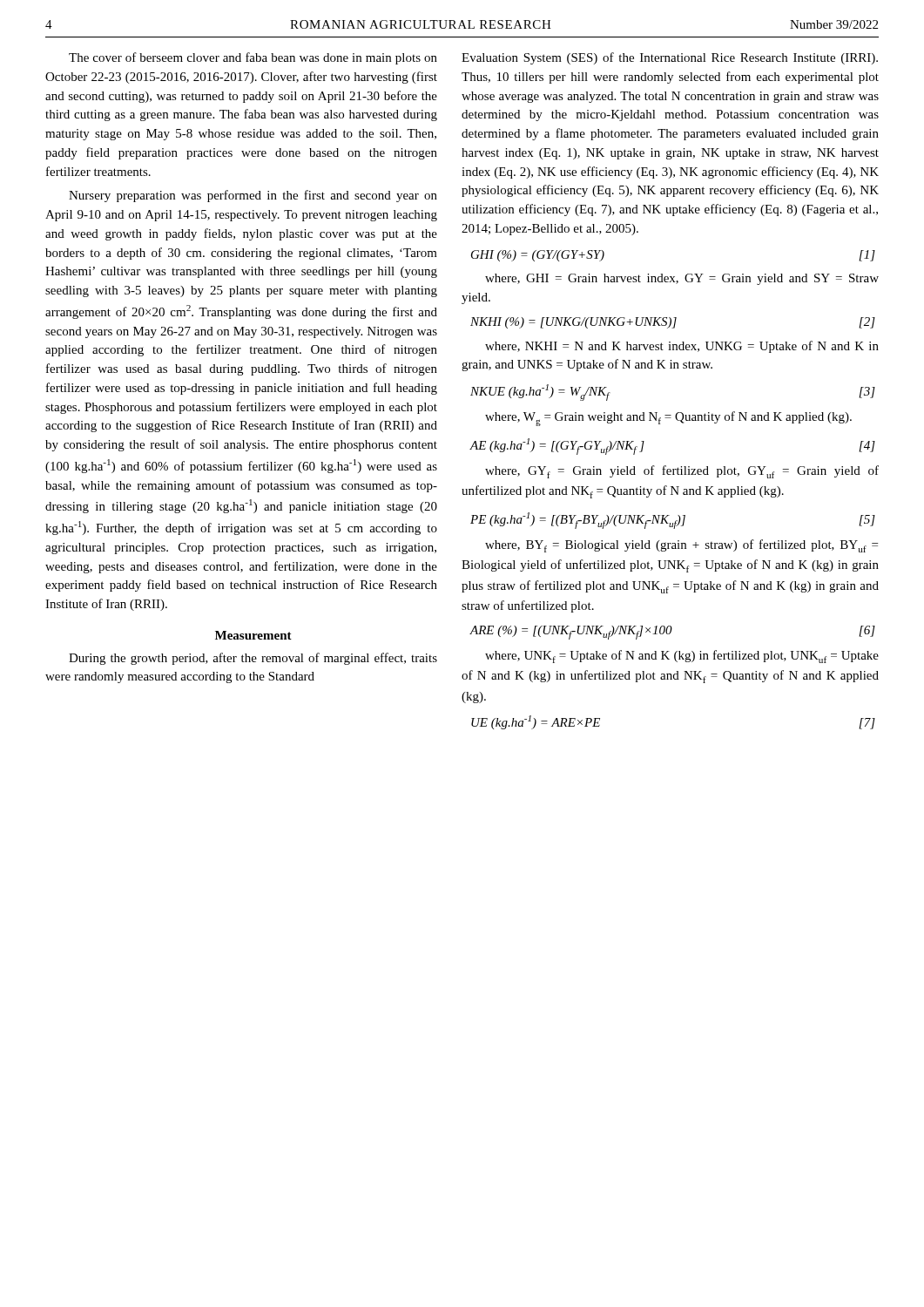Find the formula containing "GHI (%) = (GY/(GY+SY) [1]"
Image resolution: width=924 pixels, height=1307 pixels.
(538, 256)
